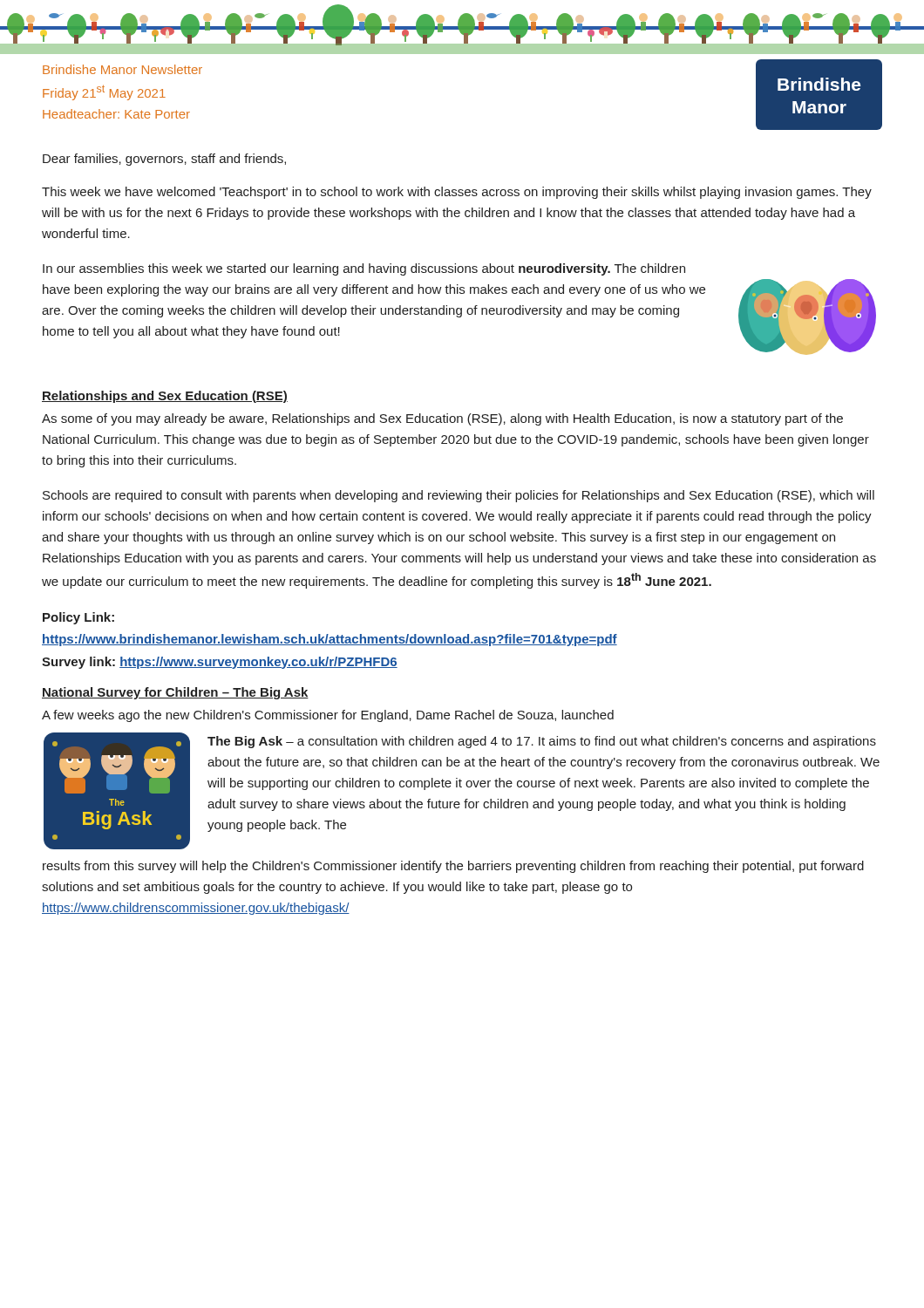Click on the element starting "Relationships and Sex Education (RSE)"

165,395
